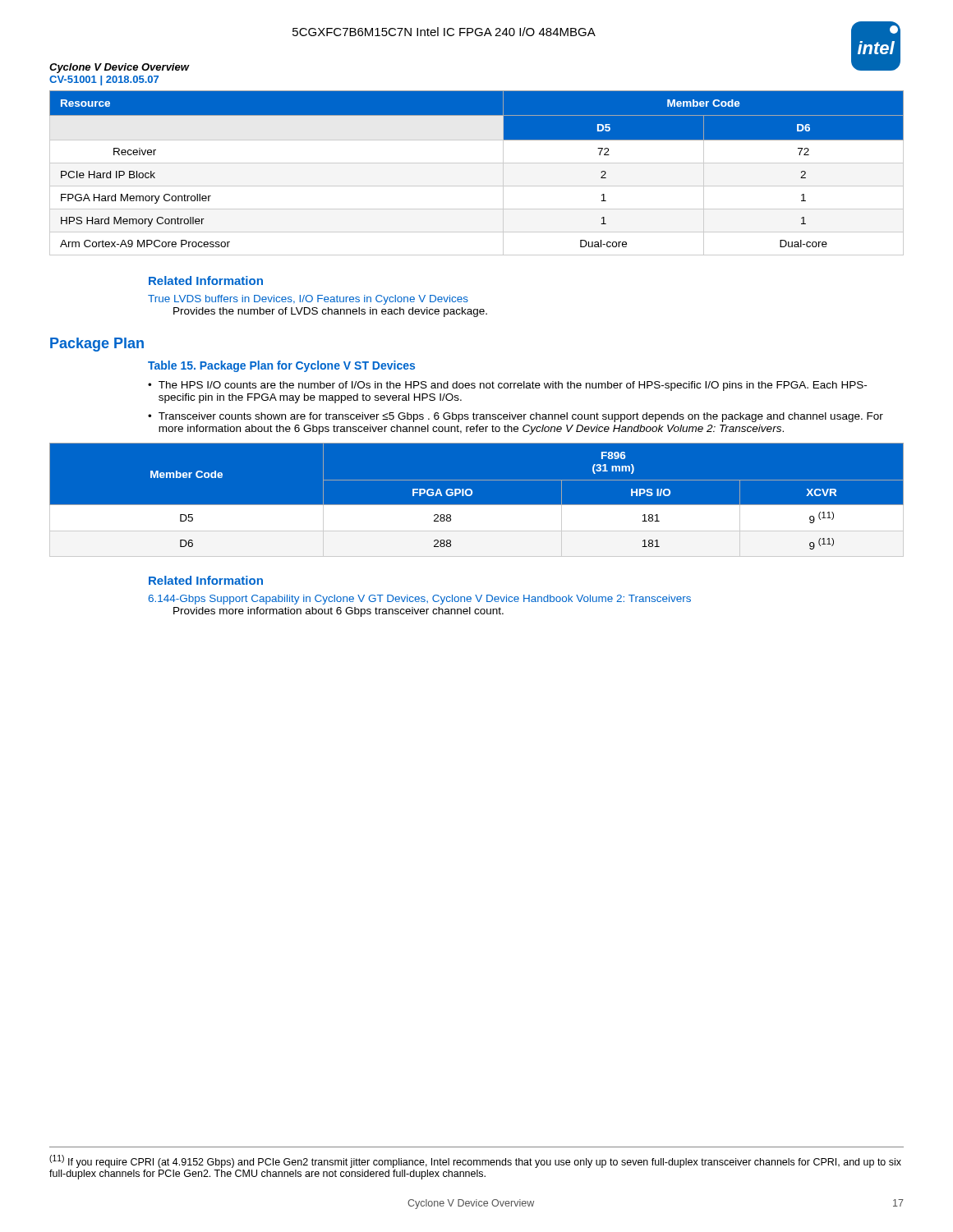
Task: Select the list item that reads "• Transceiver counts"
Action: coord(526,422)
